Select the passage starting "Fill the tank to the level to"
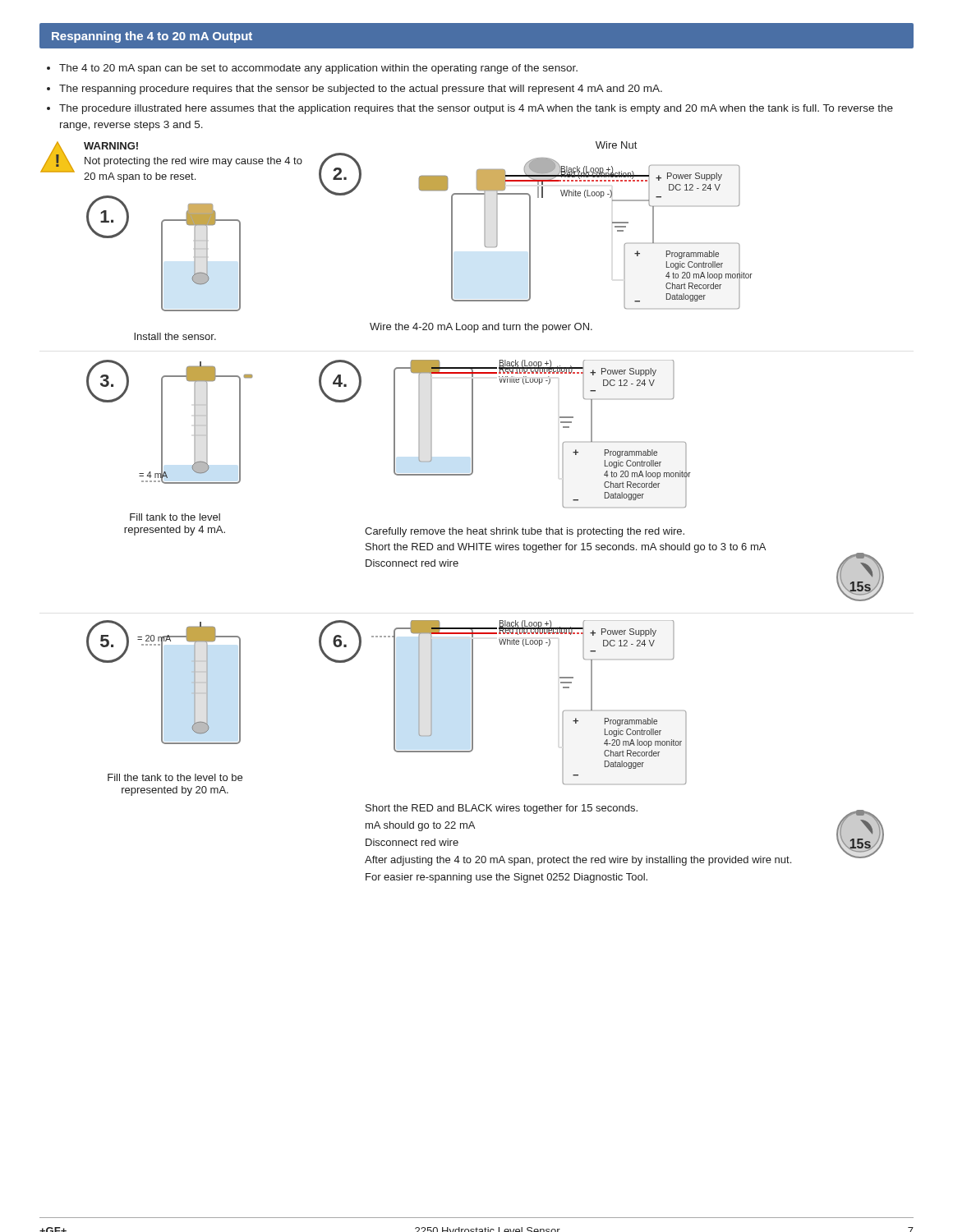 [x=175, y=784]
